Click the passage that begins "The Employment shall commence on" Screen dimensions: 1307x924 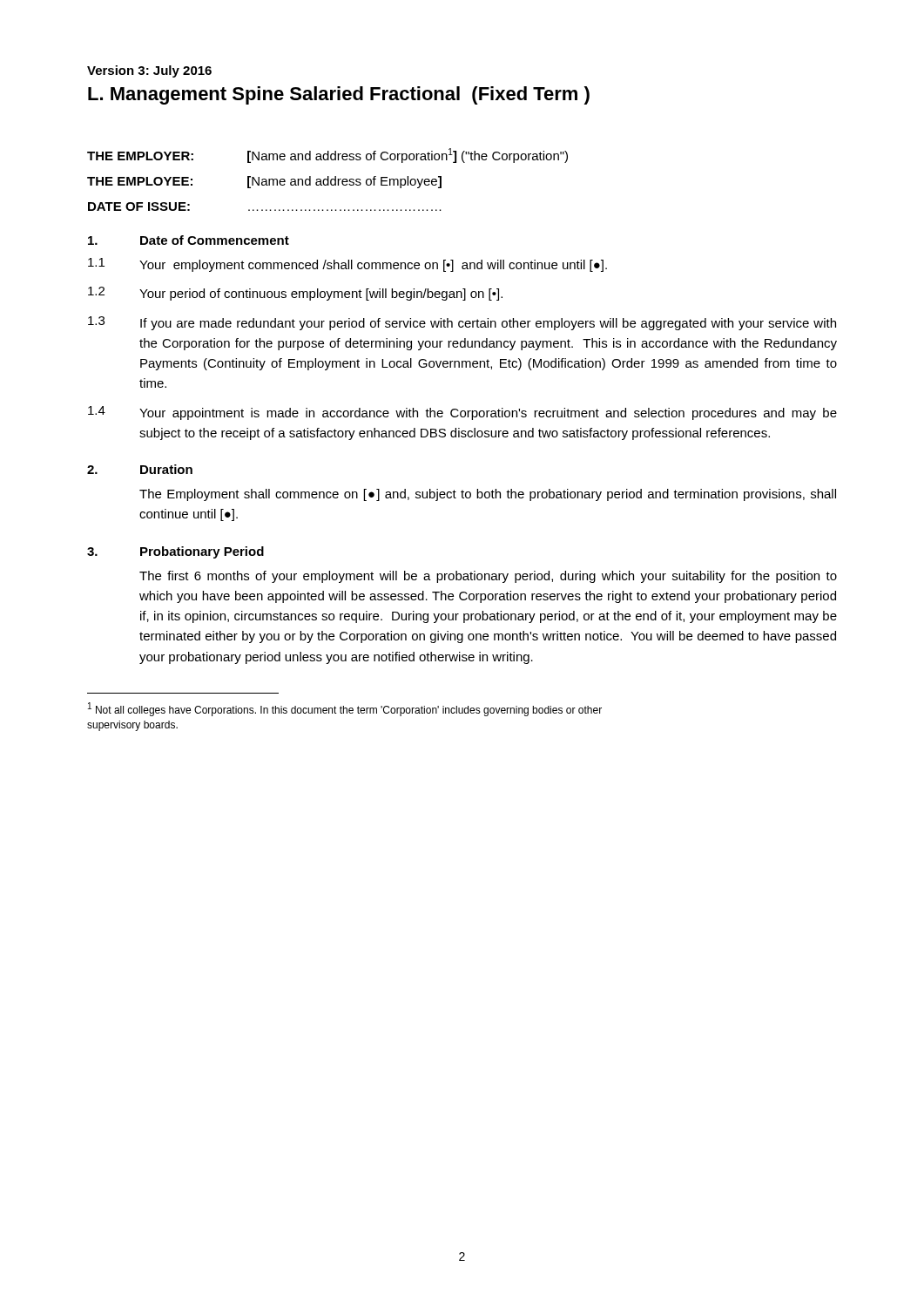coord(462,504)
